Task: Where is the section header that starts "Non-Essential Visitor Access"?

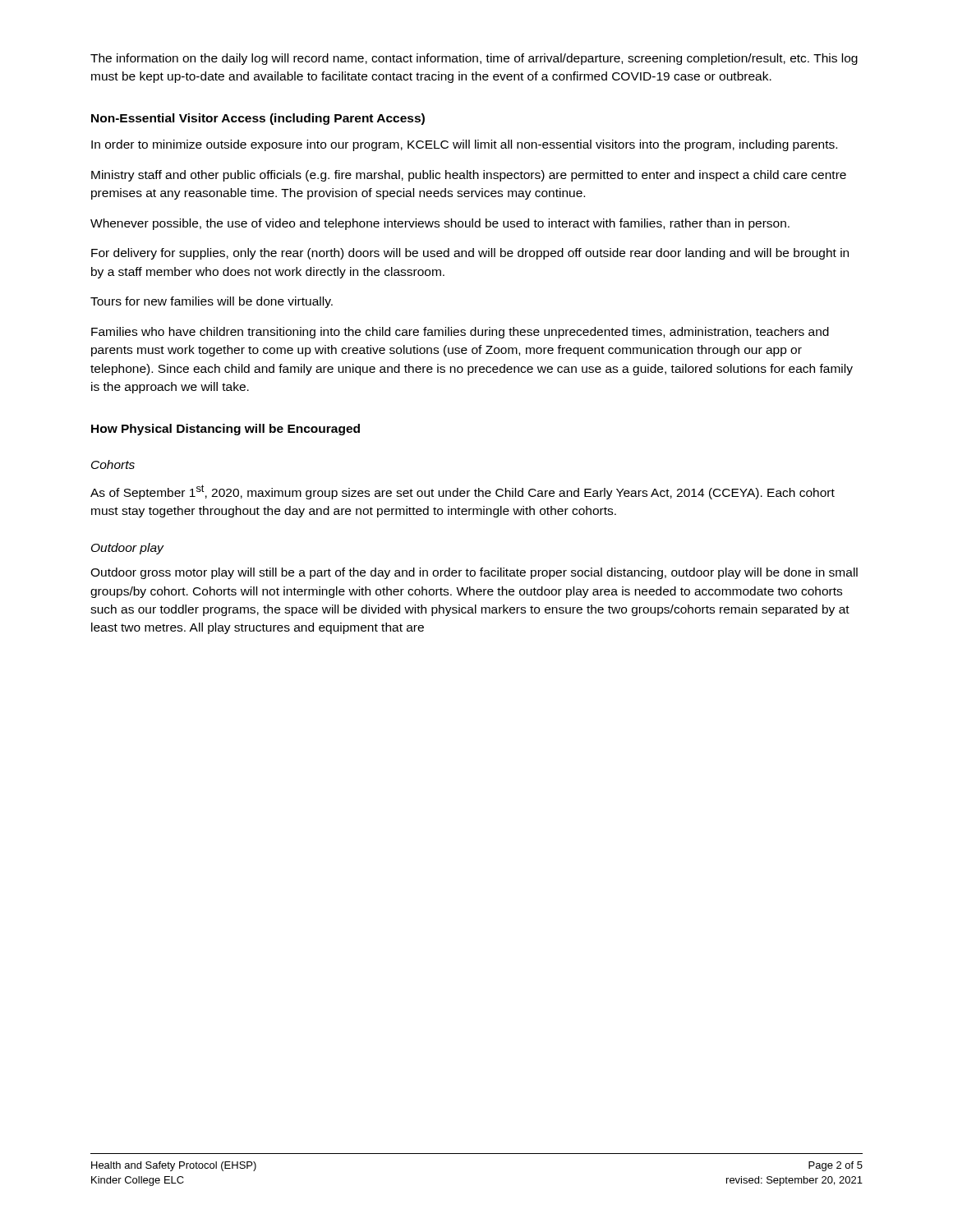Action: [x=258, y=119]
